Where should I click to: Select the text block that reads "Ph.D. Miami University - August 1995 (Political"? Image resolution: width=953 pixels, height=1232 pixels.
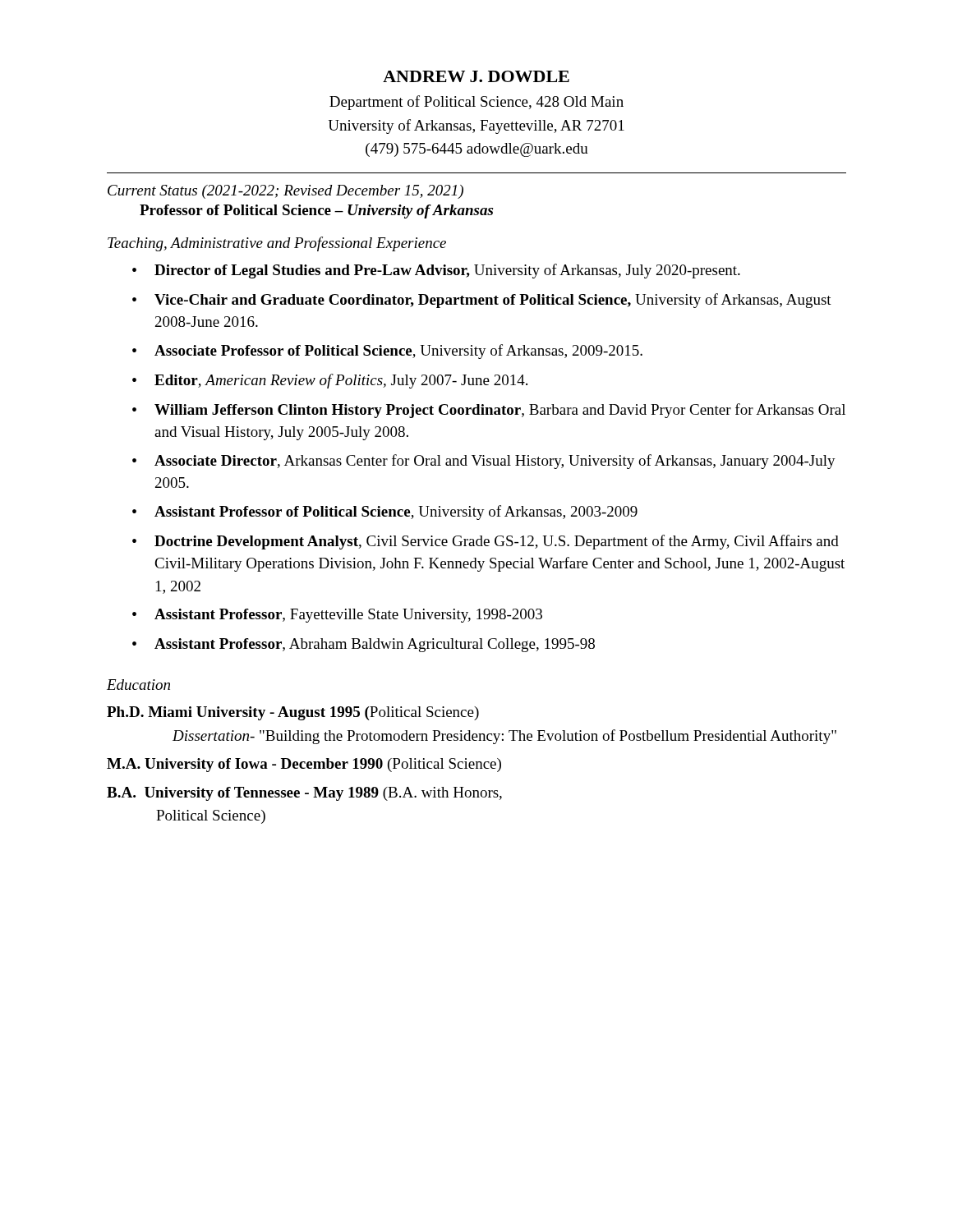(x=476, y=726)
